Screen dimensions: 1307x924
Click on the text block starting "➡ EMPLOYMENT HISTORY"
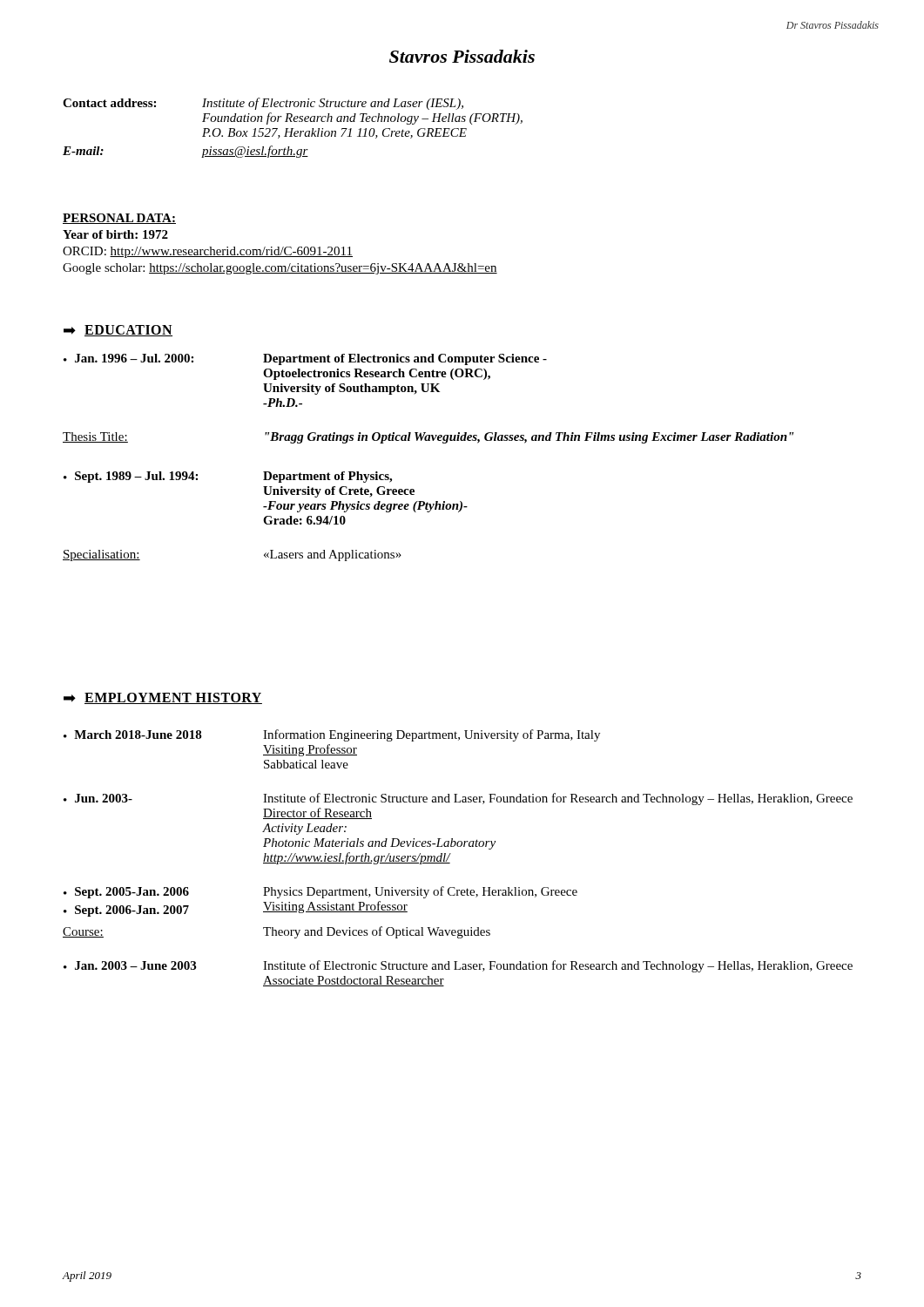(162, 698)
